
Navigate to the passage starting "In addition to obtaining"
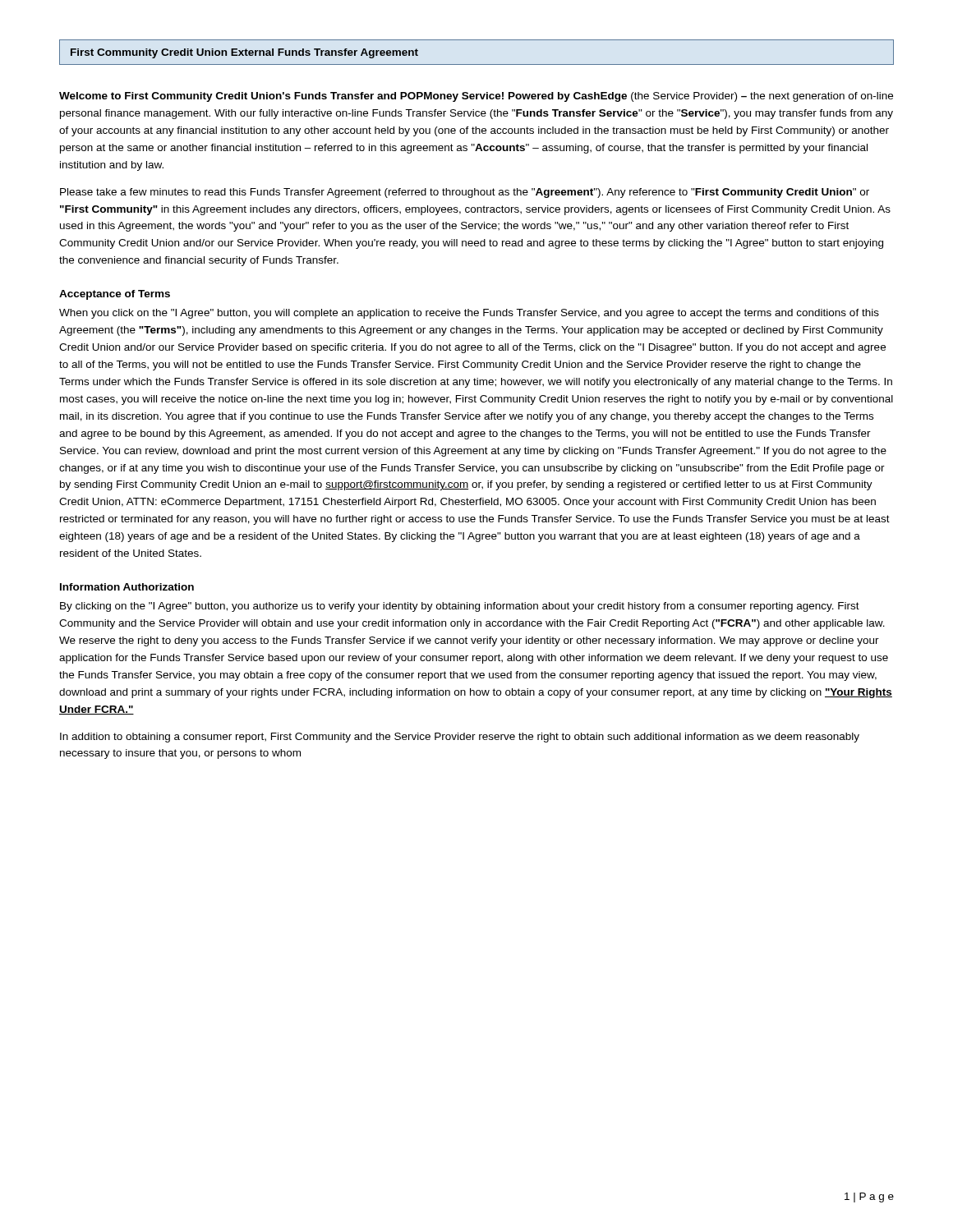point(476,745)
